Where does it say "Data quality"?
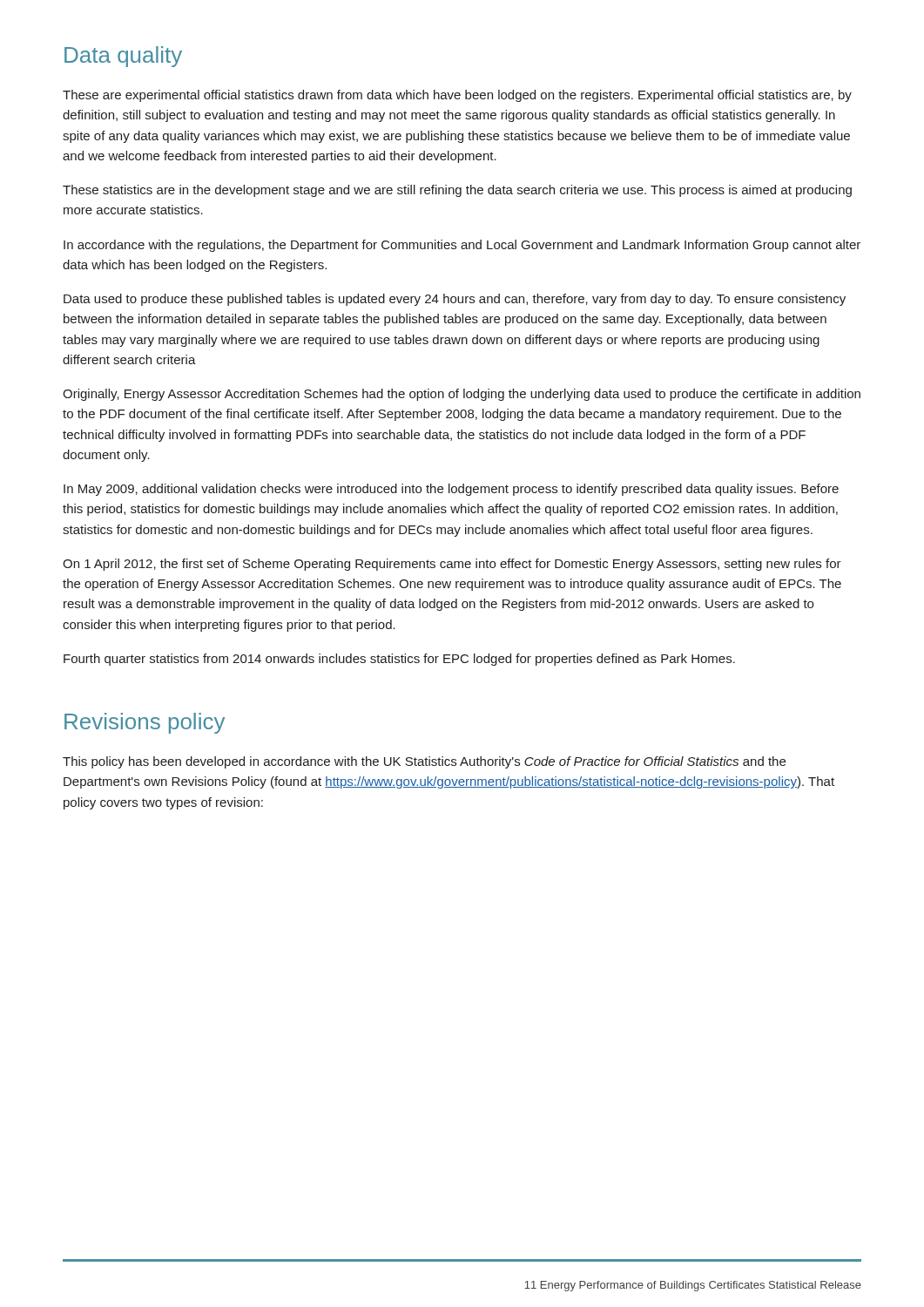Image resolution: width=924 pixels, height=1307 pixels. click(123, 57)
